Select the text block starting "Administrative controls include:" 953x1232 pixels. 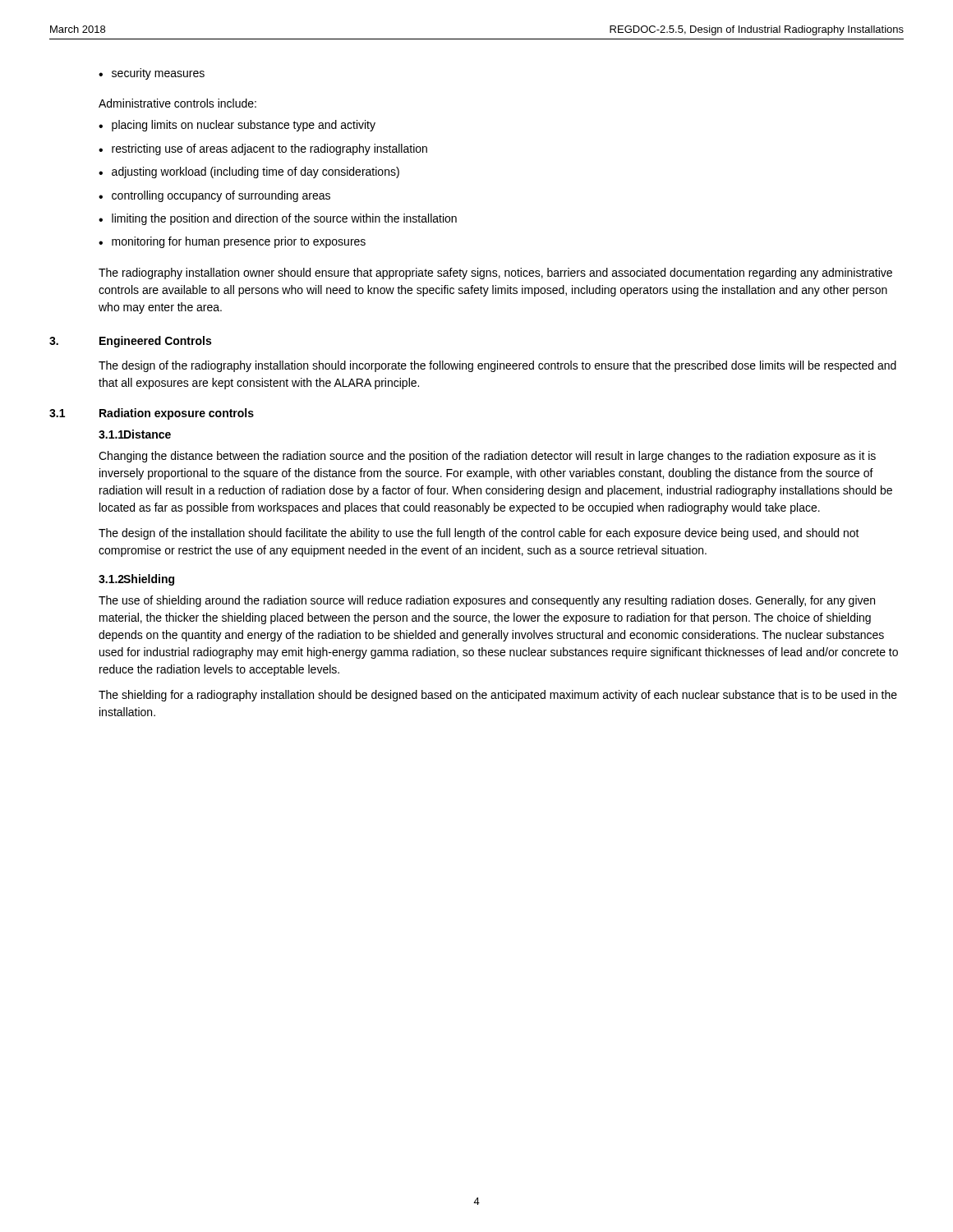pyautogui.click(x=178, y=104)
